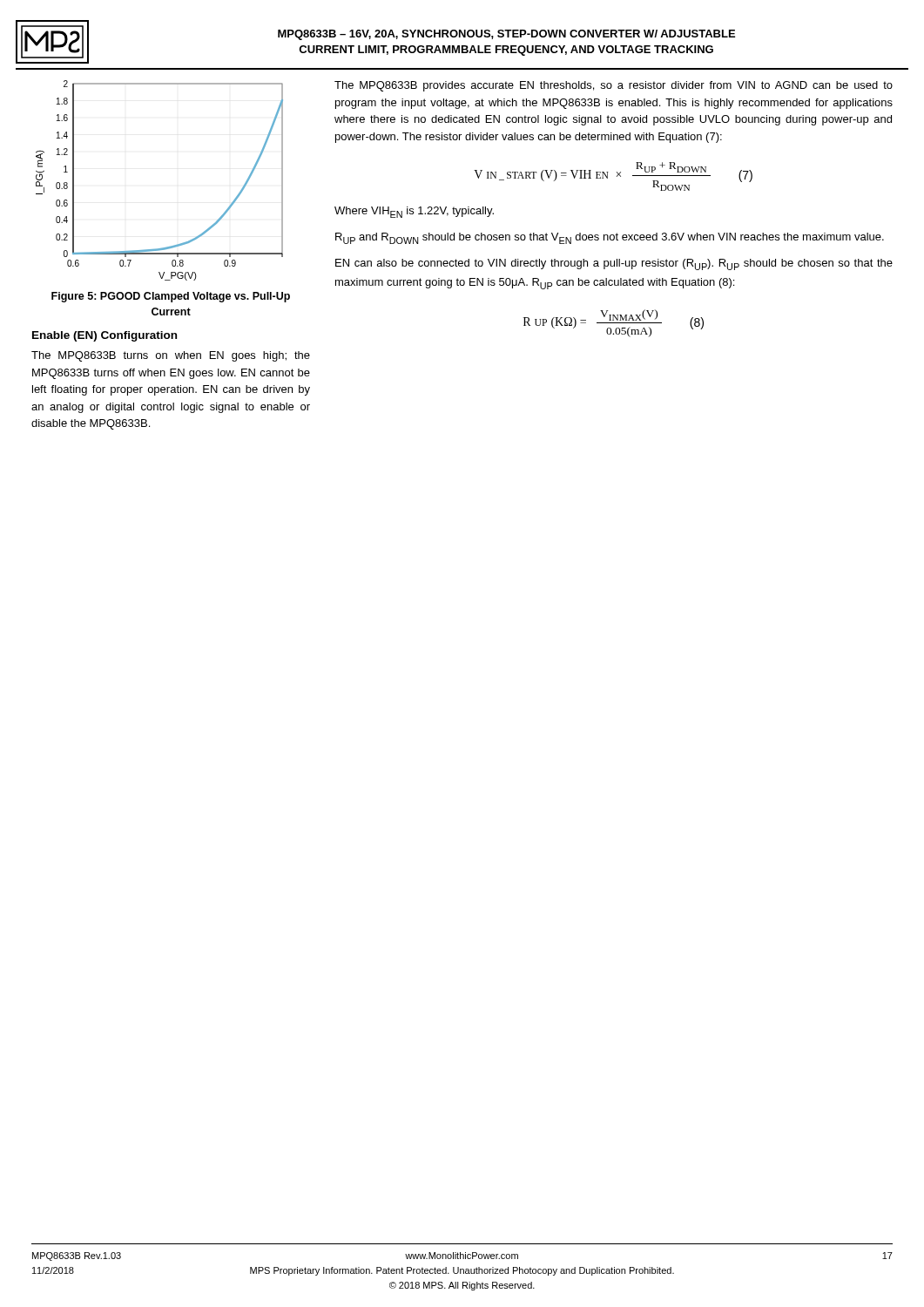The width and height of the screenshot is (924, 1307).
Task: Find the text block starting "RUP(KΩ) = VINMAX(V) 0.05(mA) (8)"
Action: point(614,322)
